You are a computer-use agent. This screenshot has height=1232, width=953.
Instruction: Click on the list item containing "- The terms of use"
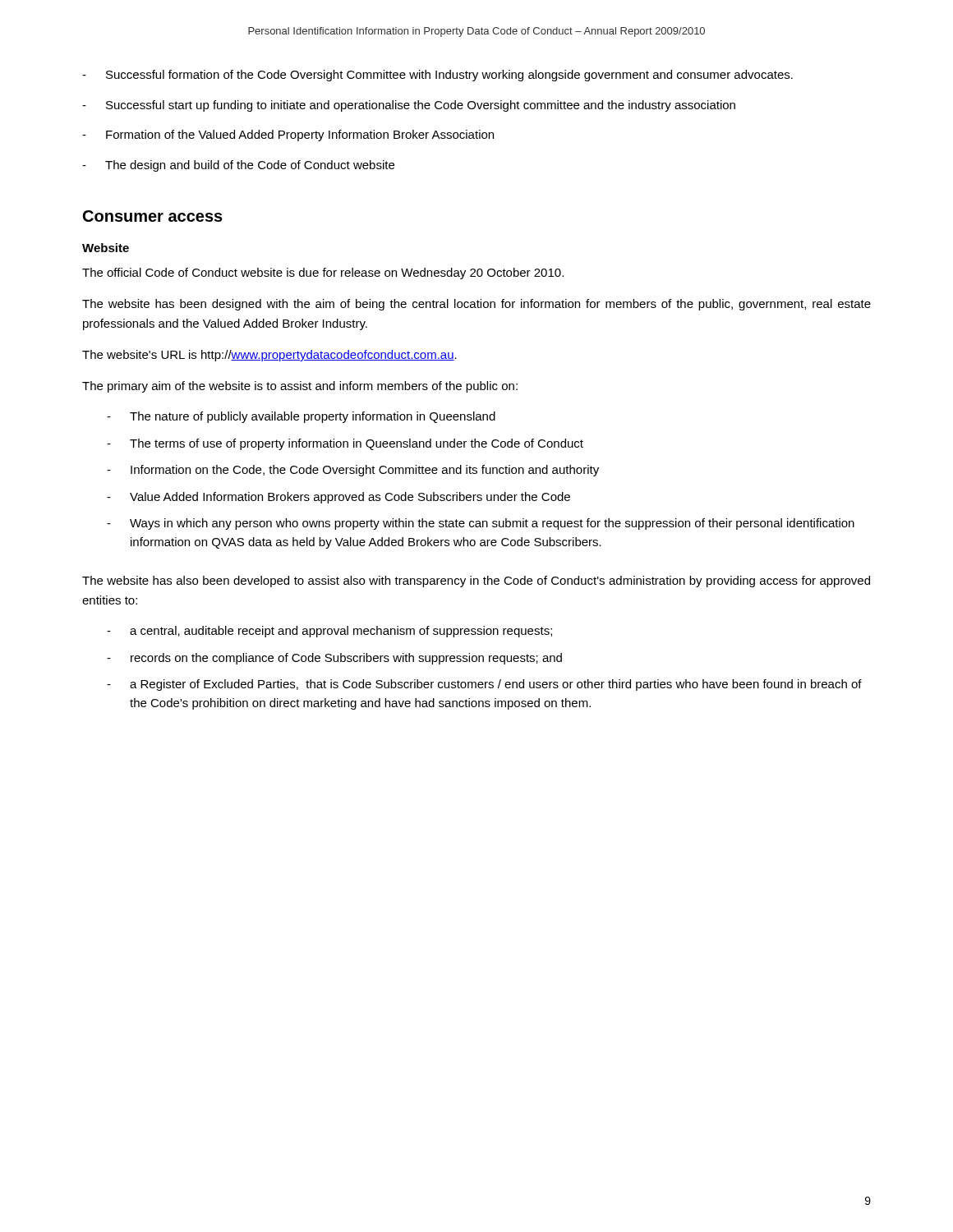click(x=489, y=443)
